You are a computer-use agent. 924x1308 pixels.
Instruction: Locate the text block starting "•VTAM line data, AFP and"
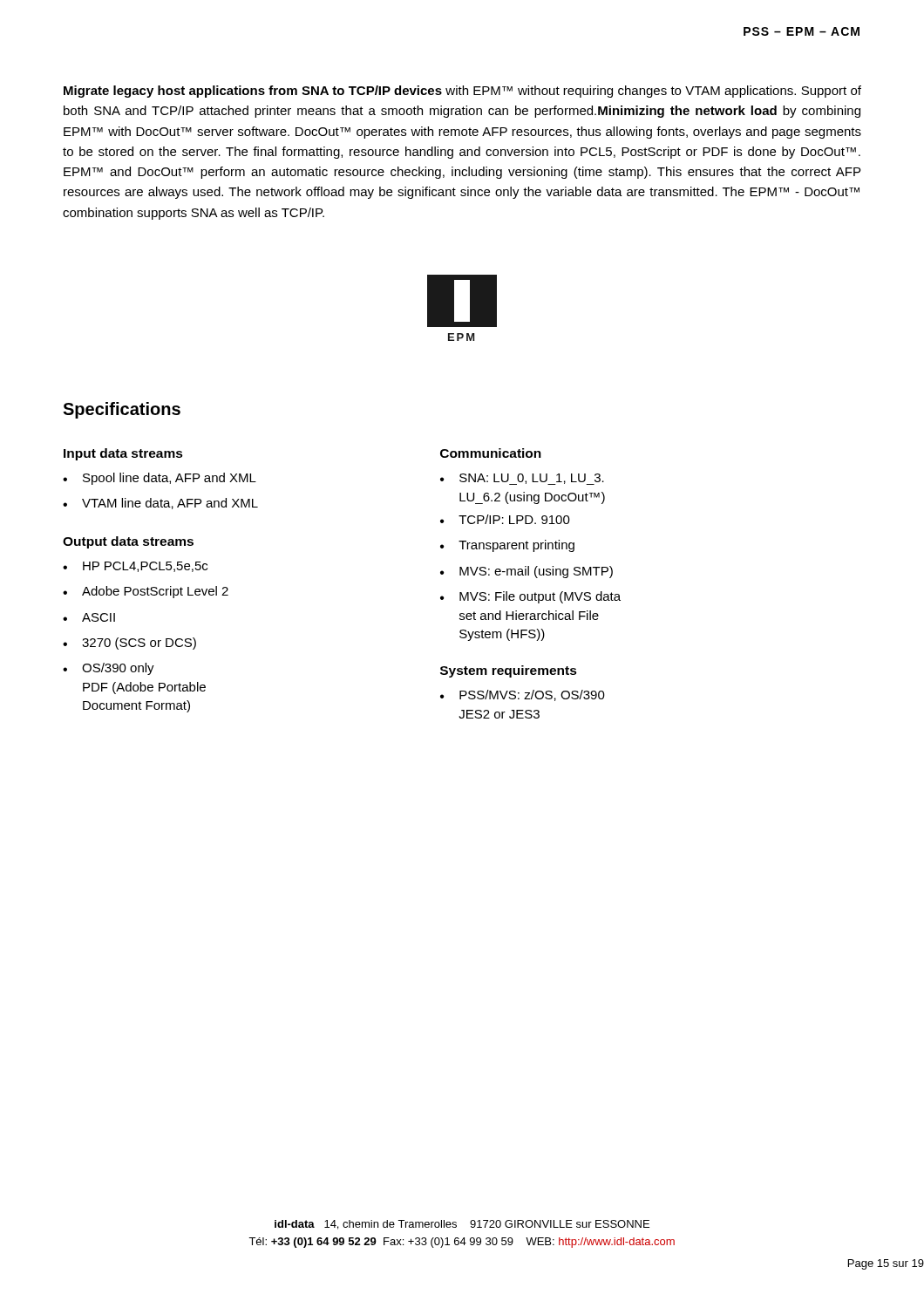160,504
